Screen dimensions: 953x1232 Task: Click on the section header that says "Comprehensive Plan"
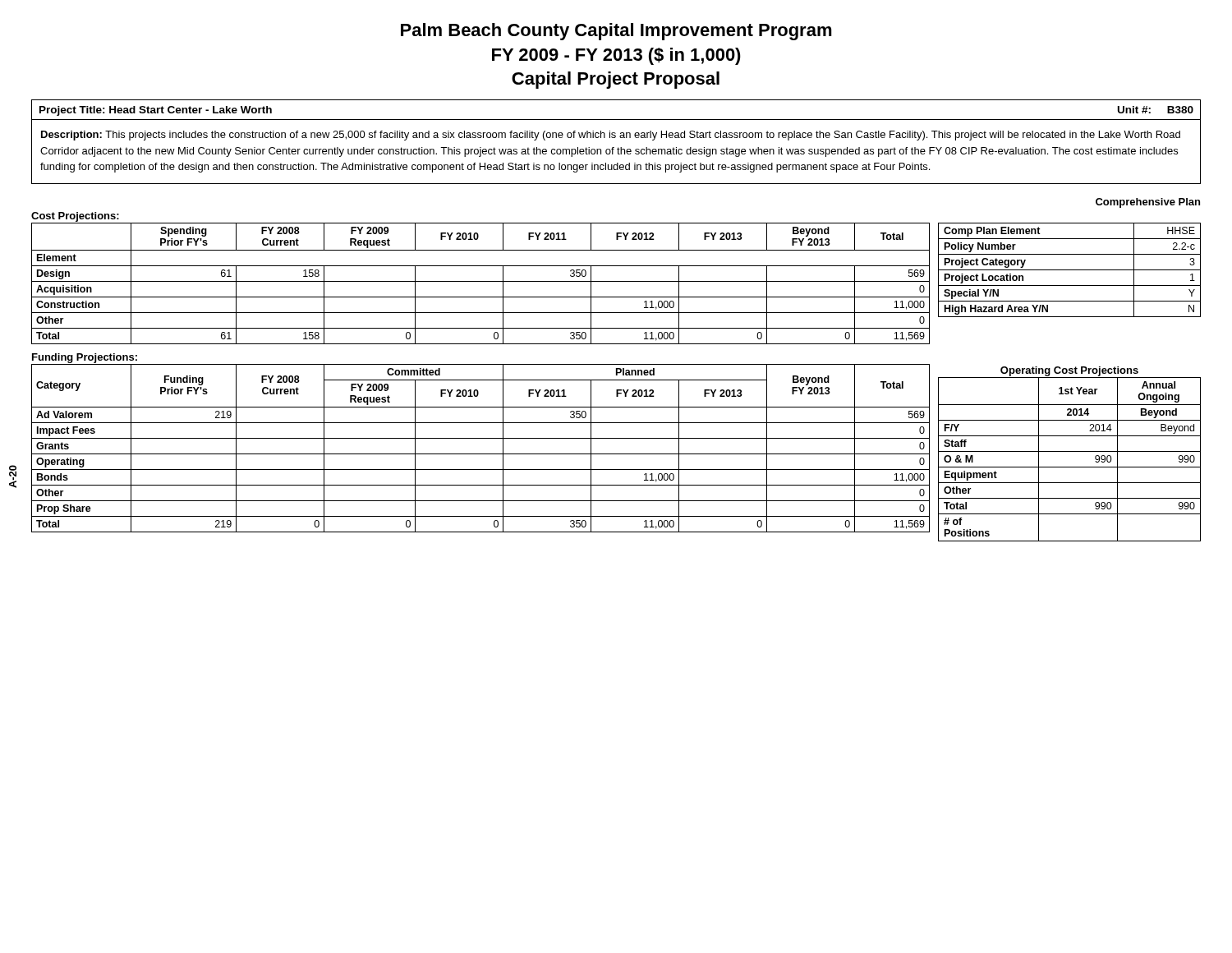click(x=1148, y=201)
